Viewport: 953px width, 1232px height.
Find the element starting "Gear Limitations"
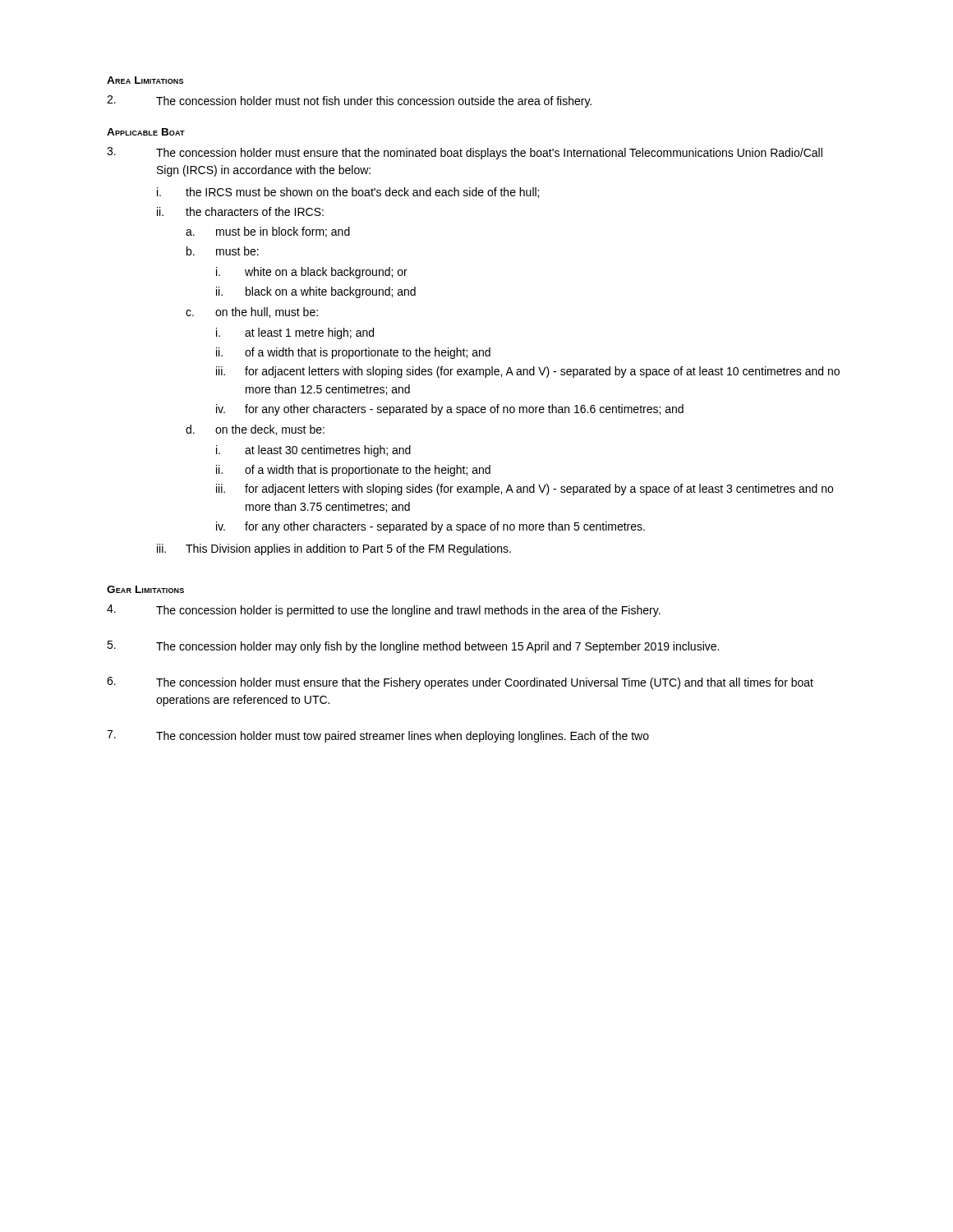point(146,589)
